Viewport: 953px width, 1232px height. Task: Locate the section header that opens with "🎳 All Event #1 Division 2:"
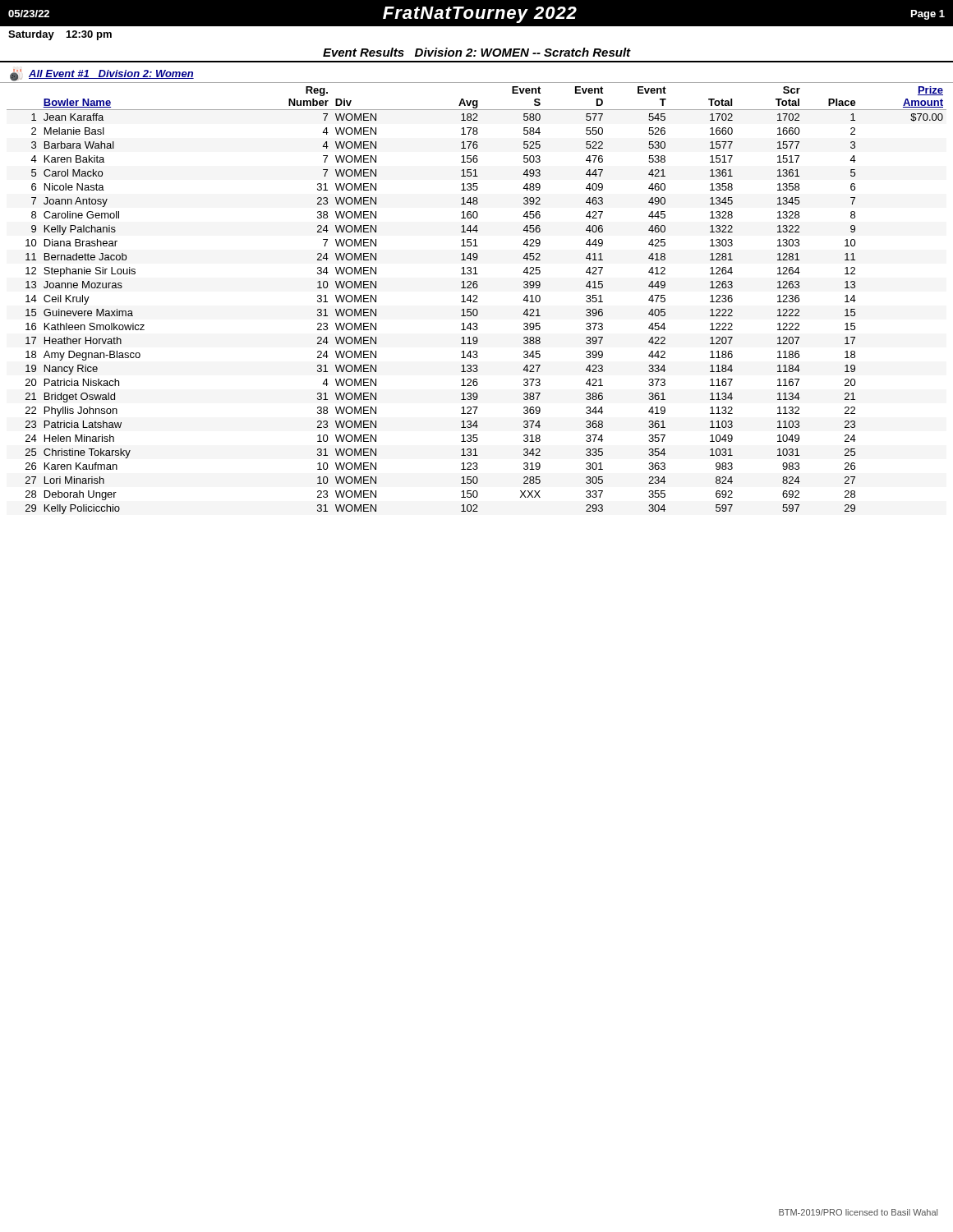pos(101,73)
